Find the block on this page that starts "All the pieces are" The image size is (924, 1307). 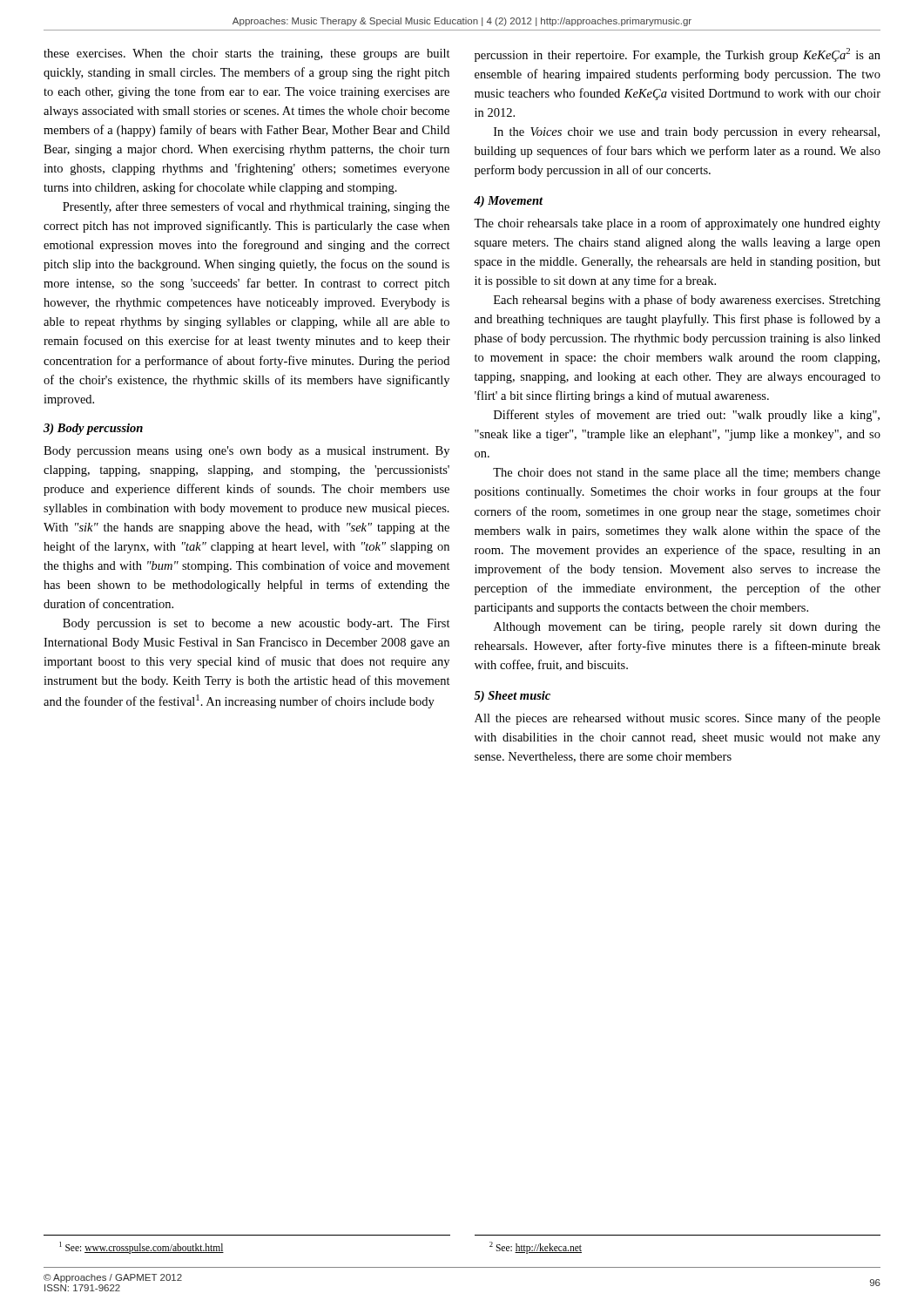click(x=677, y=737)
